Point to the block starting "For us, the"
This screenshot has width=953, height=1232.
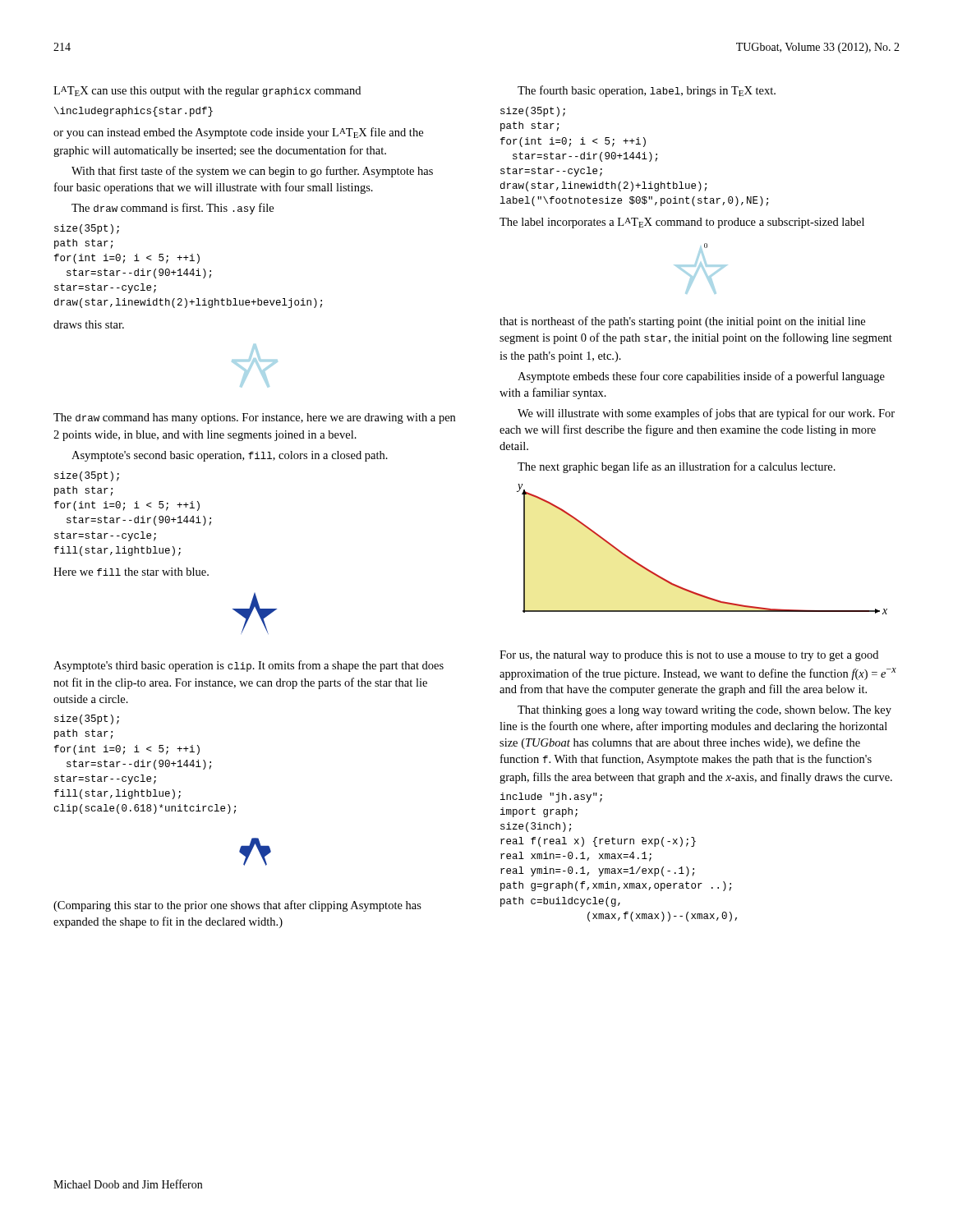click(698, 672)
